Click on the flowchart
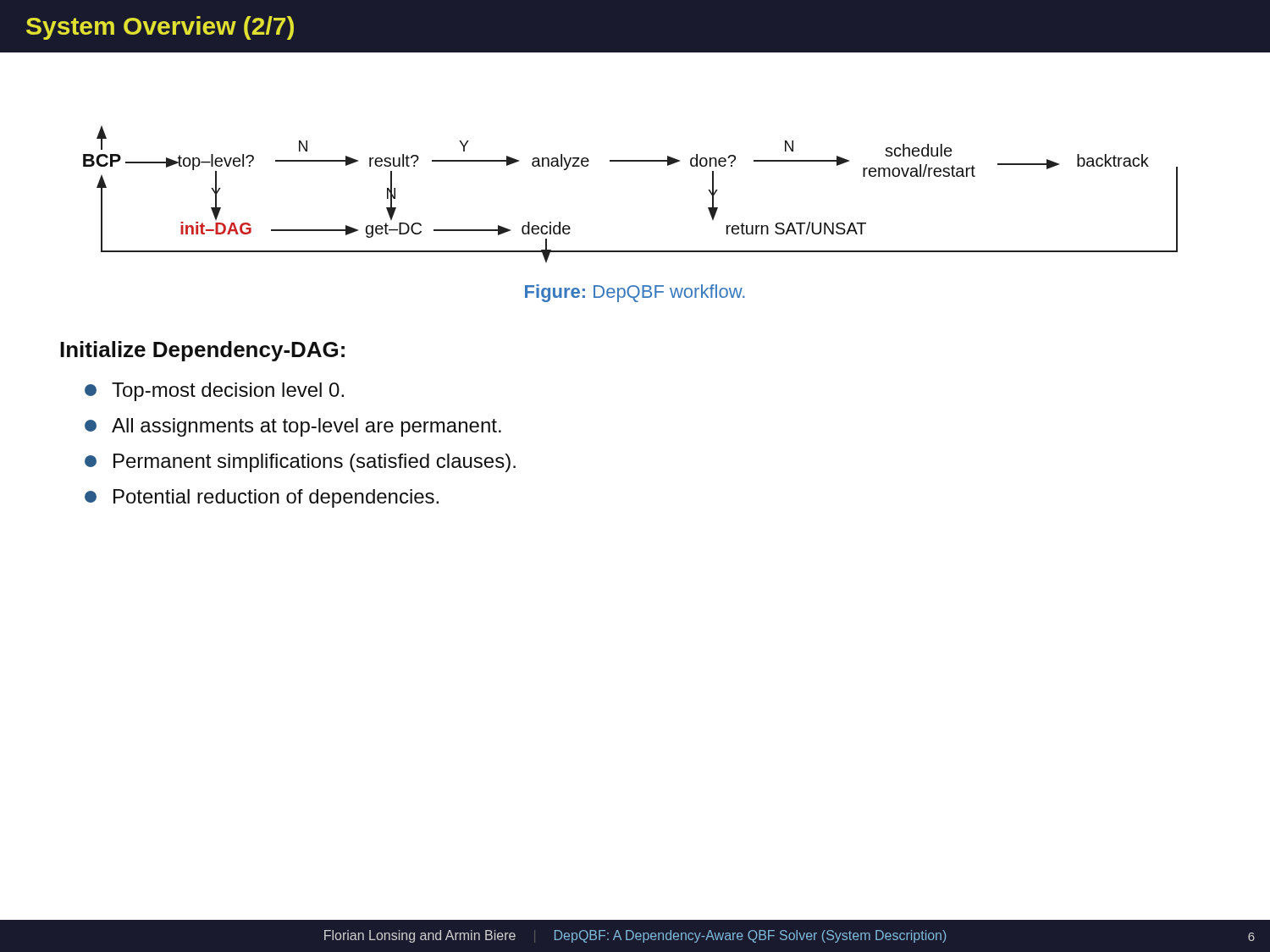Image resolution: width=1270 pixels, height=952 pixels. click(635, 179)
